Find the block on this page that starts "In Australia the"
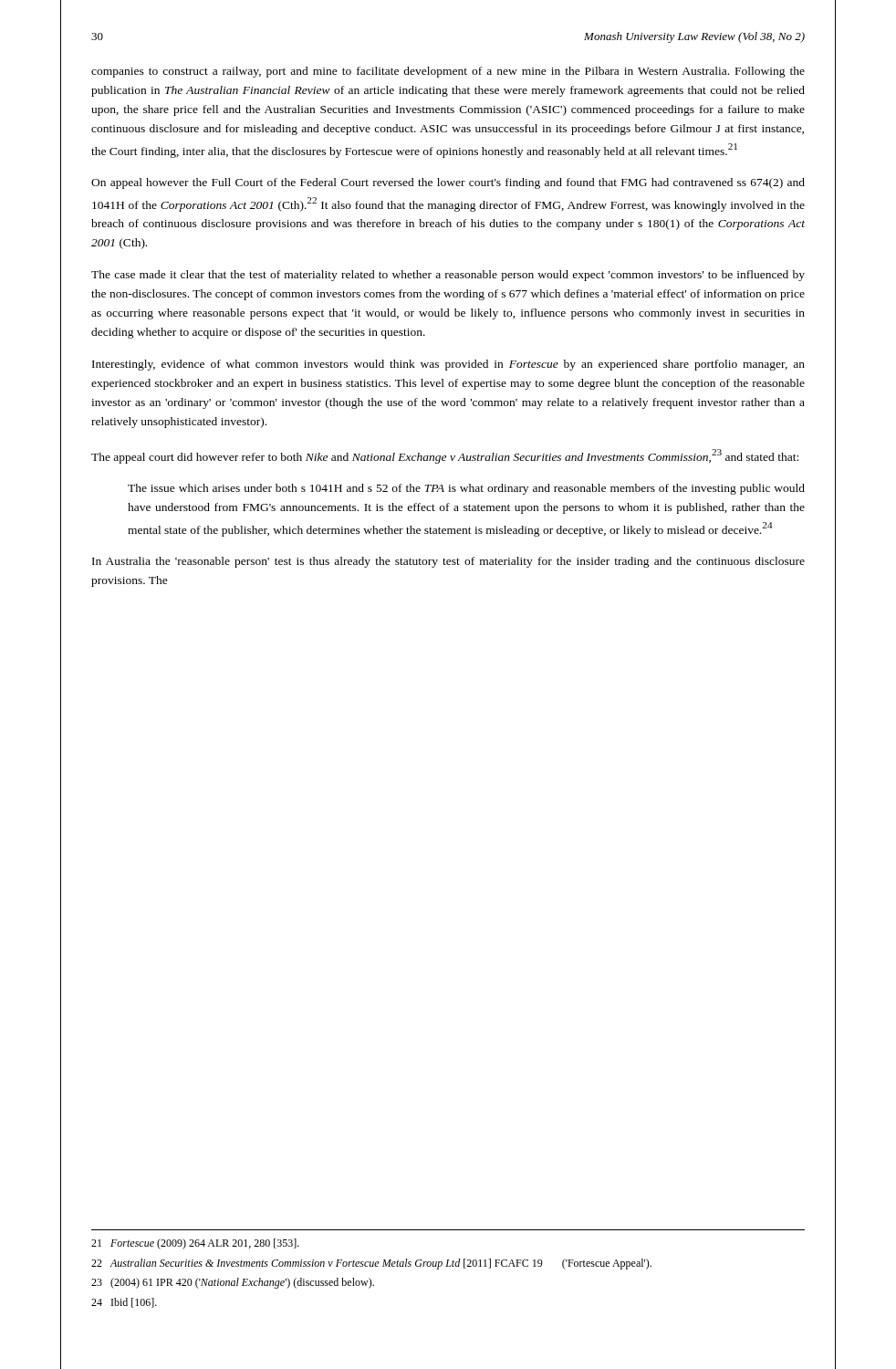 coord(448,572)
